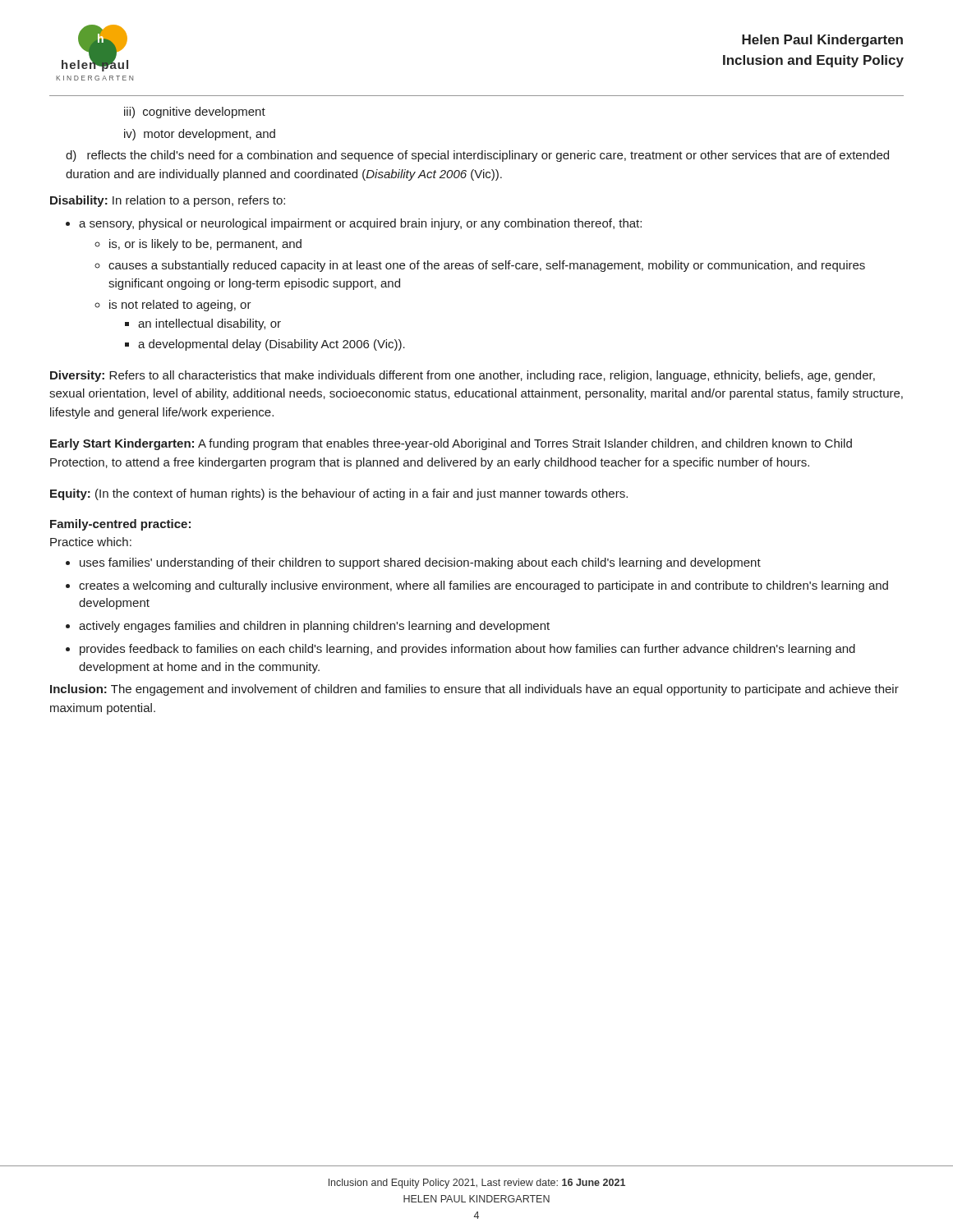Screen dimensions: 1232x953
Task: Select the text block containing "Equity: (In the context of human"
Action: [x=339, y=493]
